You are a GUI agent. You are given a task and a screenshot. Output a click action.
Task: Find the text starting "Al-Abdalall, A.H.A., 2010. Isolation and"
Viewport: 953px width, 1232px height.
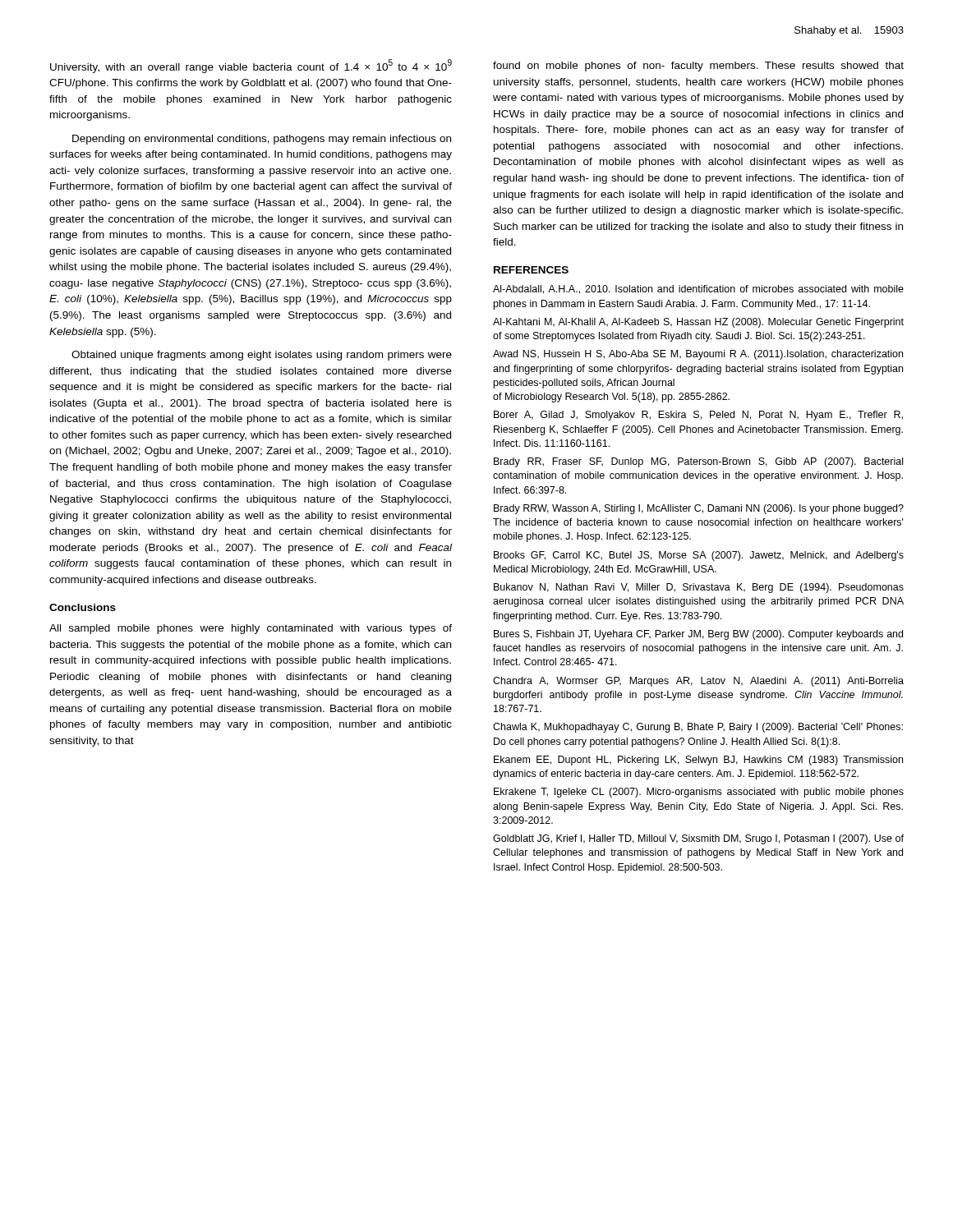(698, 297)
